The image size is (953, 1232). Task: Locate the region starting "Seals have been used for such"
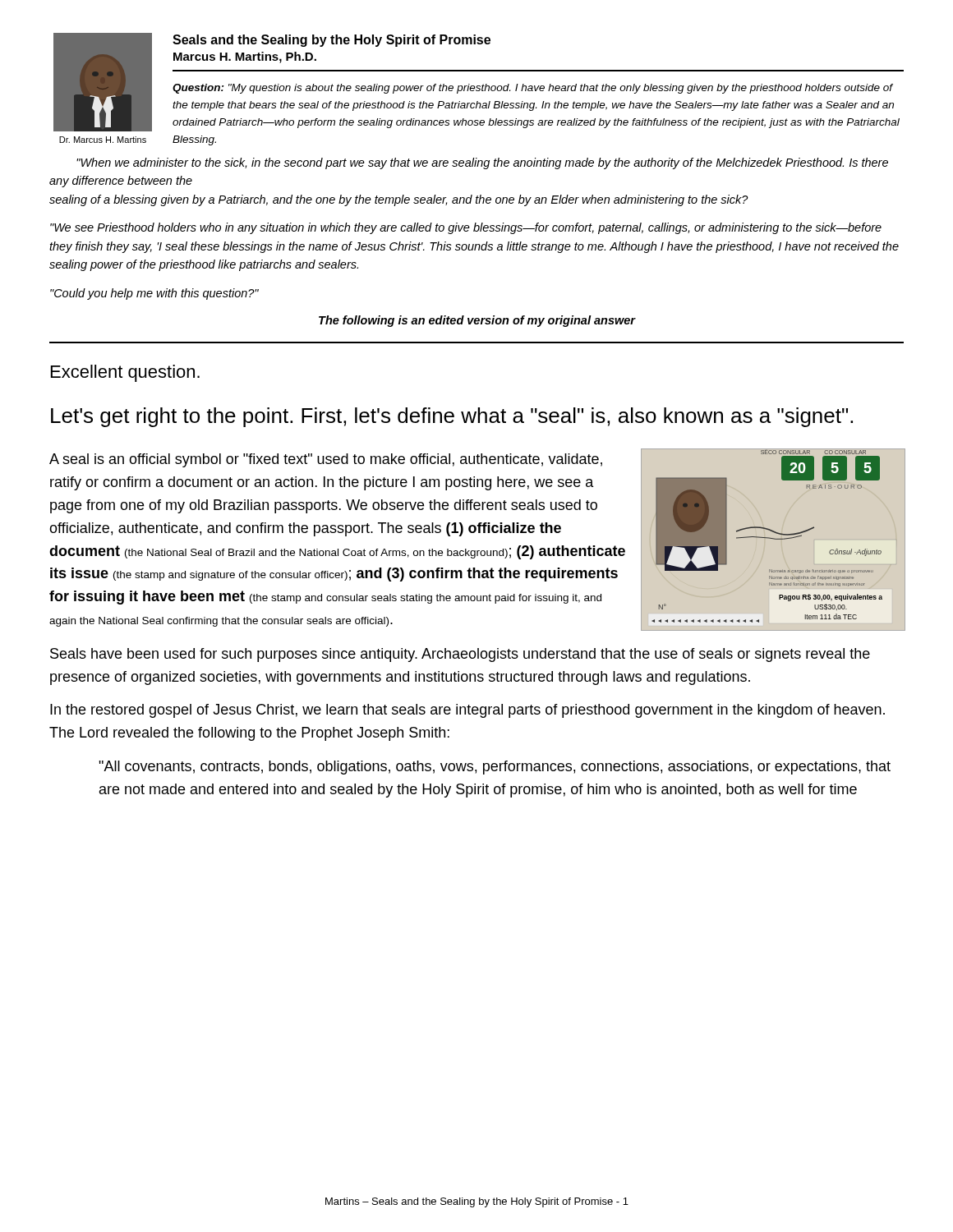click(x=460, y=665)
